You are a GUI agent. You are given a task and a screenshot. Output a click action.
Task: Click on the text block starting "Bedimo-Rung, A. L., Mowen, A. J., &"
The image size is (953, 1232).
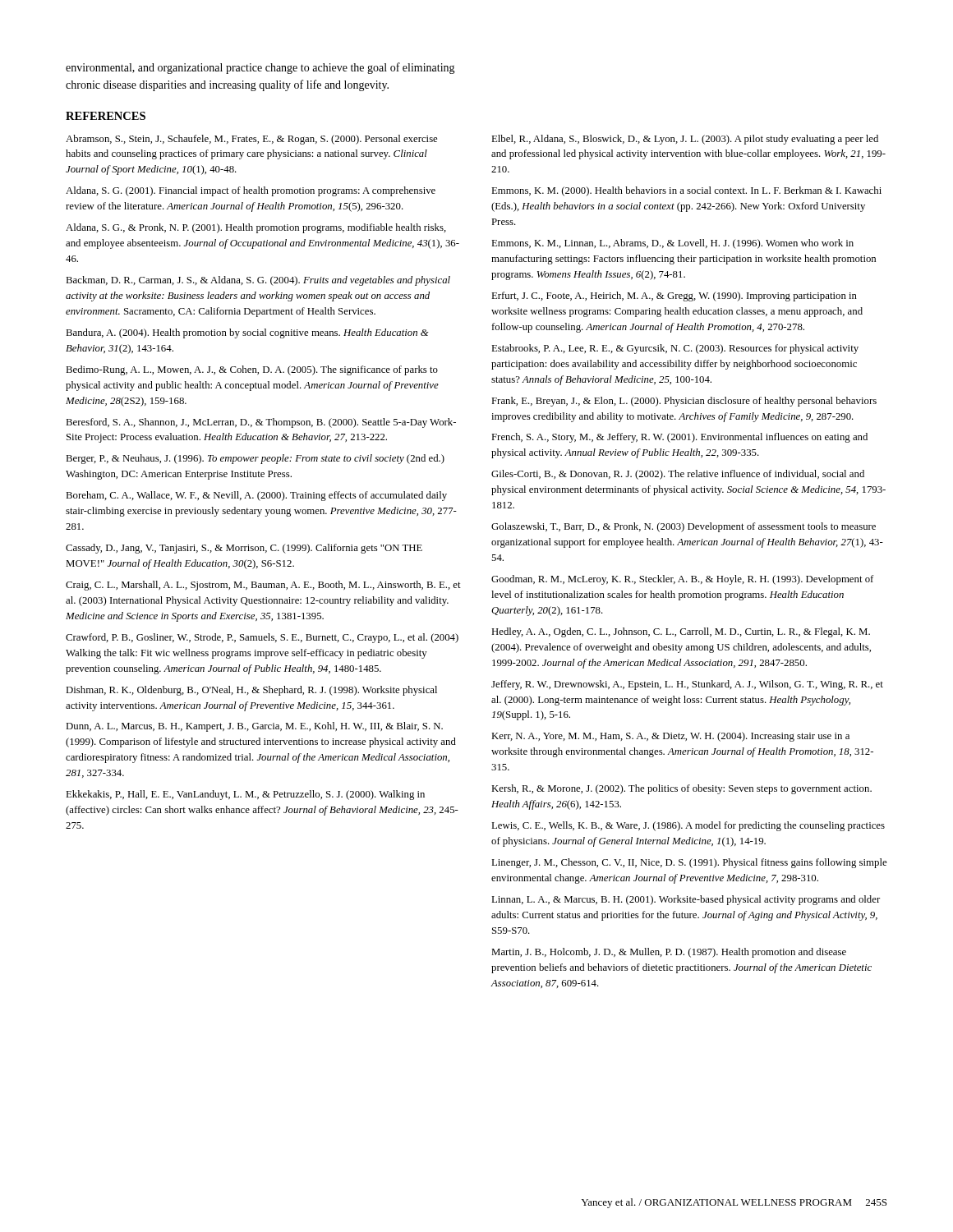[252, 385]
